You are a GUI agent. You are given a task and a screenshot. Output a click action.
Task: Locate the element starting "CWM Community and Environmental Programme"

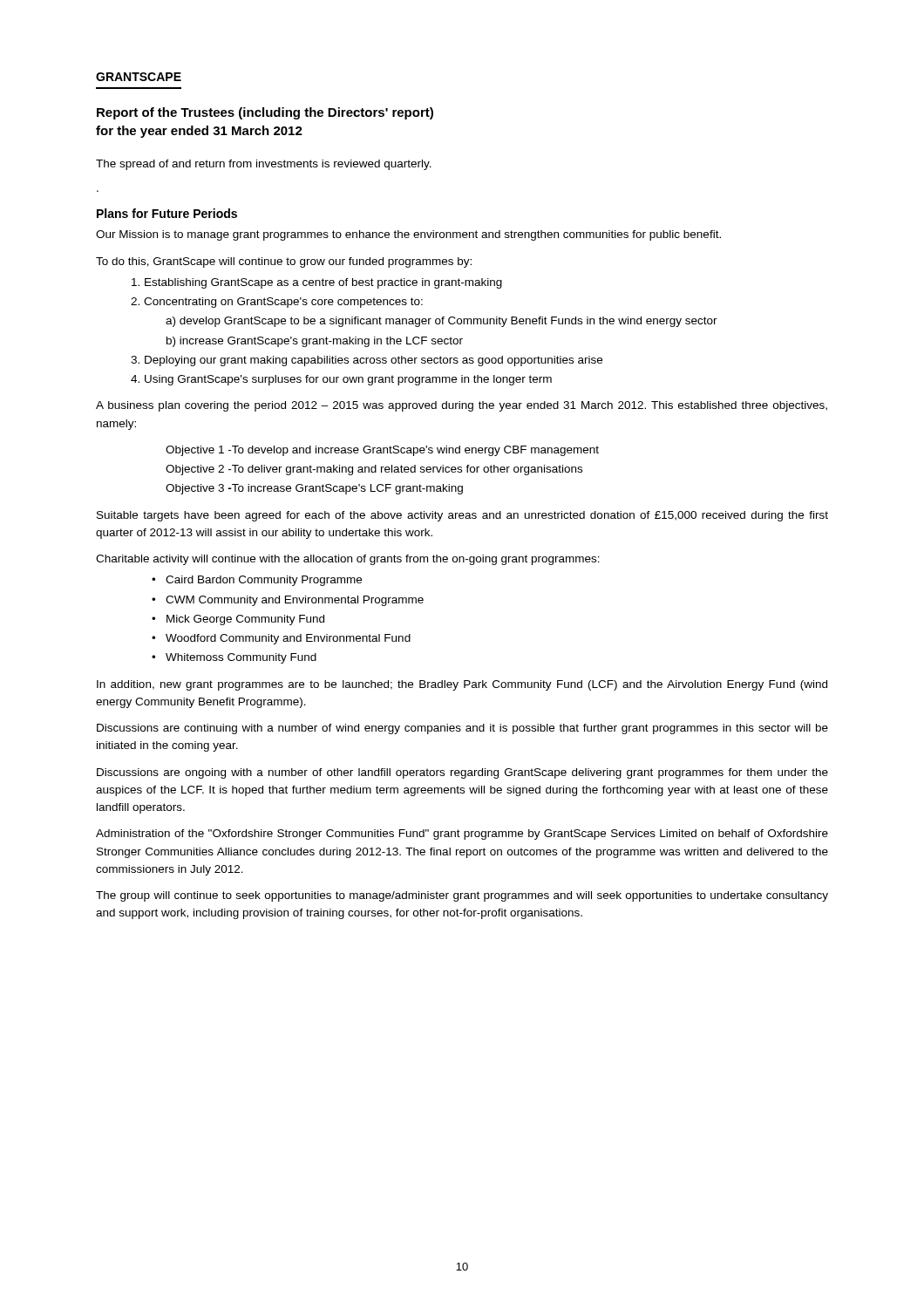[295, 599]
